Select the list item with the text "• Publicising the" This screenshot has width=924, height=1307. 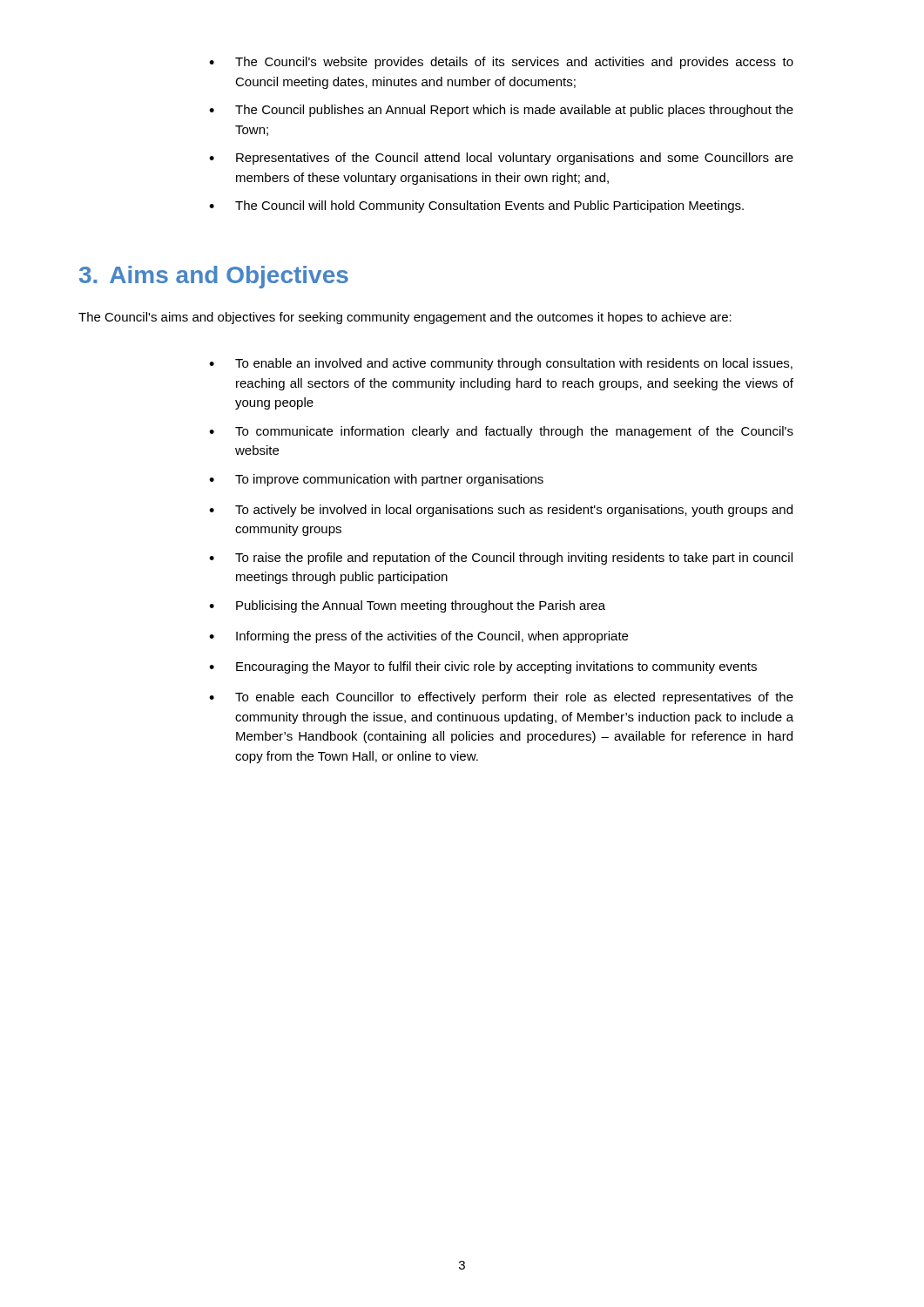(501, 607)
